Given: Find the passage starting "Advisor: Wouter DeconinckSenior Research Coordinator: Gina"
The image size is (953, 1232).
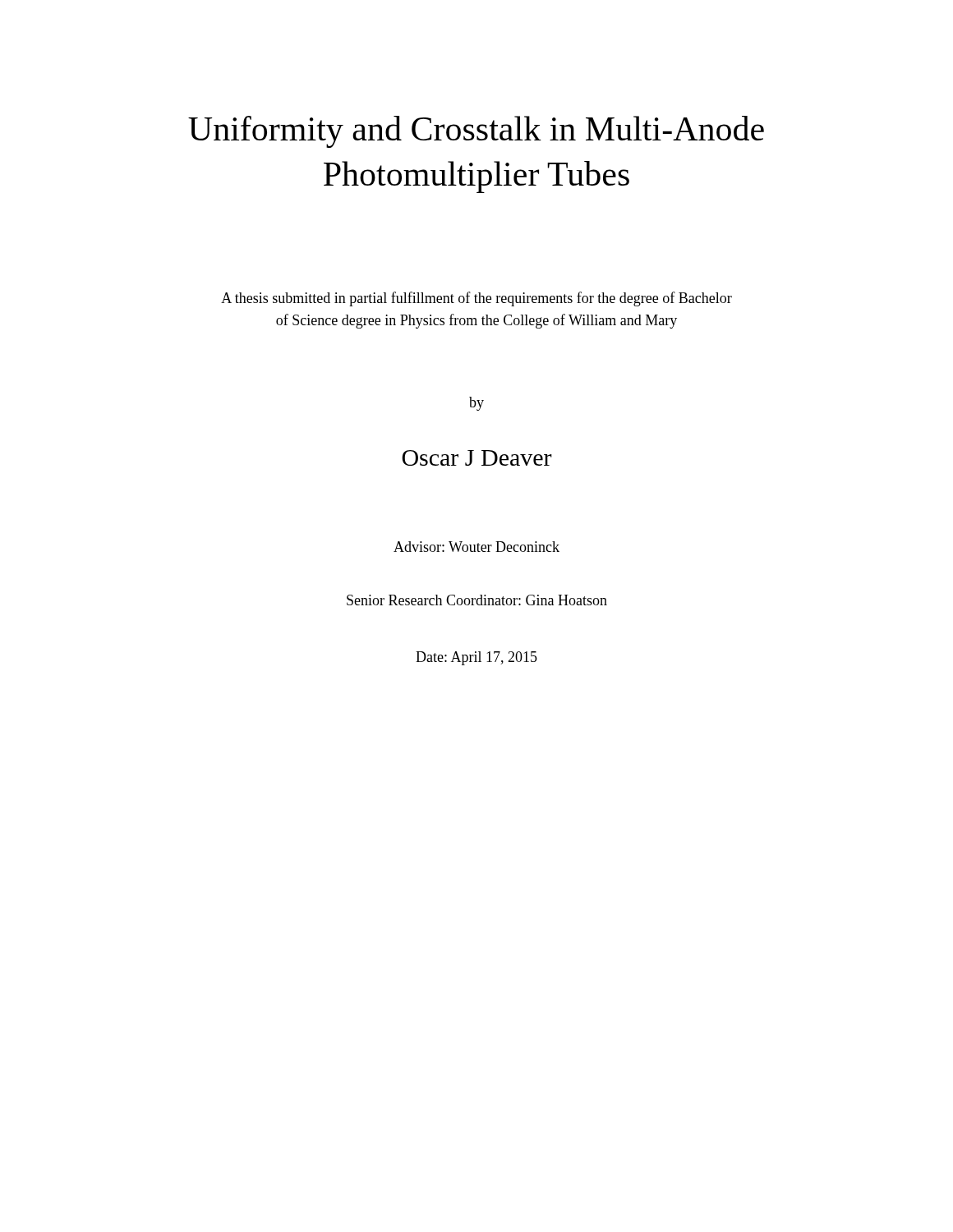Looking at the screenshot, I should click(476, 547).
